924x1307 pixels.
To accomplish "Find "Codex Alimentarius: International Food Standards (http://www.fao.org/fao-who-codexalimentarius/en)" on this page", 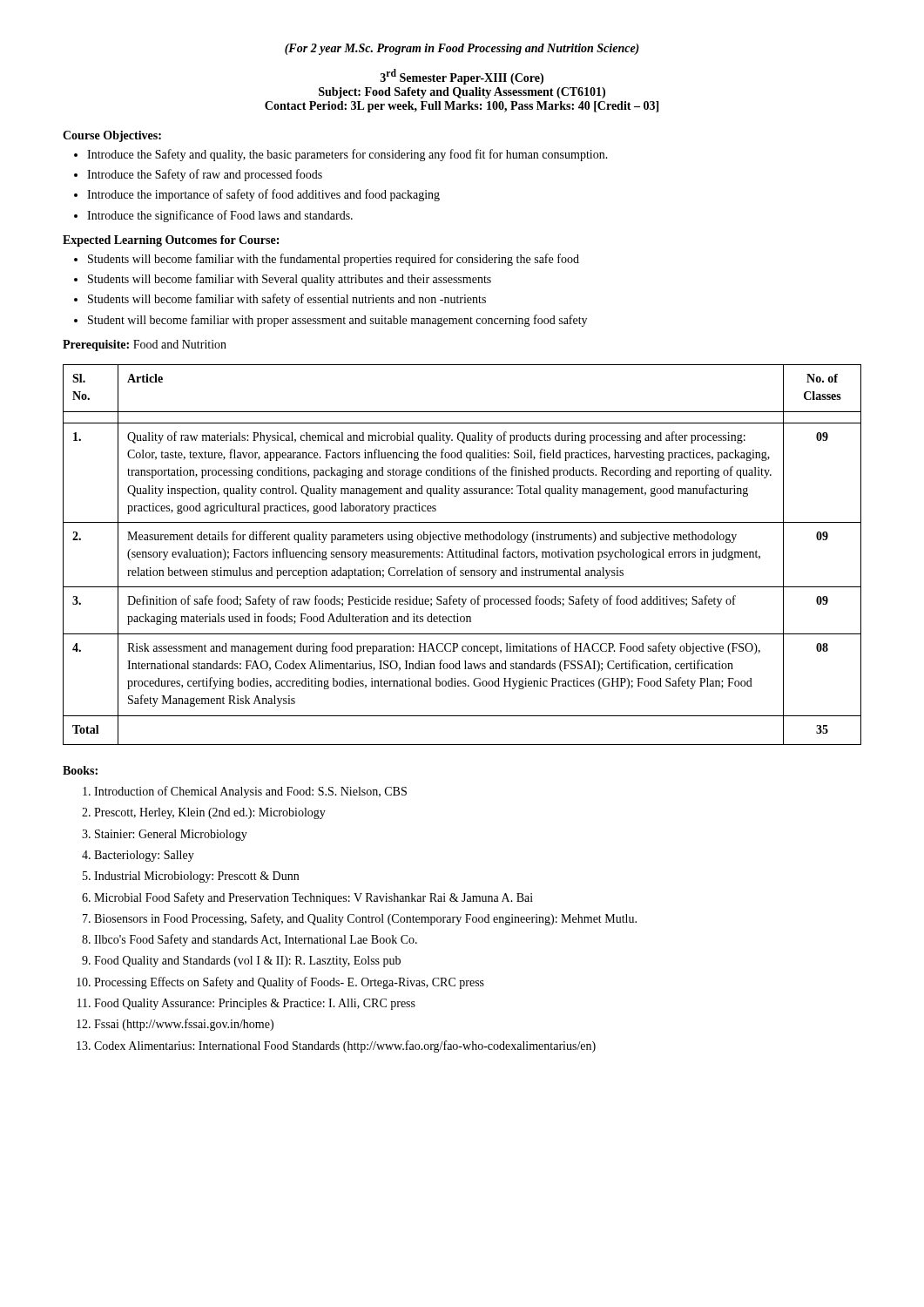I will point(345,1046).
